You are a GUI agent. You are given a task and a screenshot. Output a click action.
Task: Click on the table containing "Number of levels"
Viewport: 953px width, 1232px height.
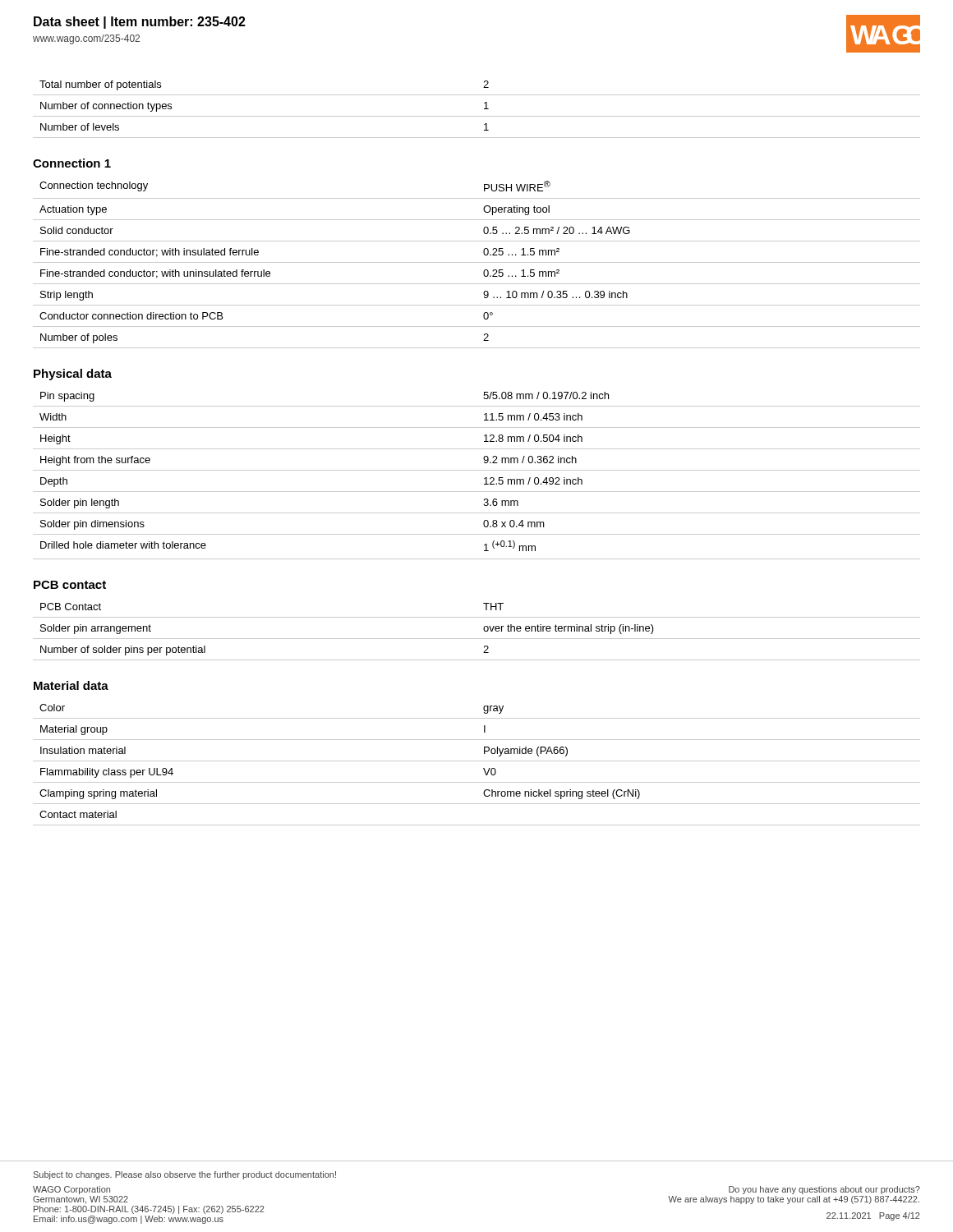[476, 106]
